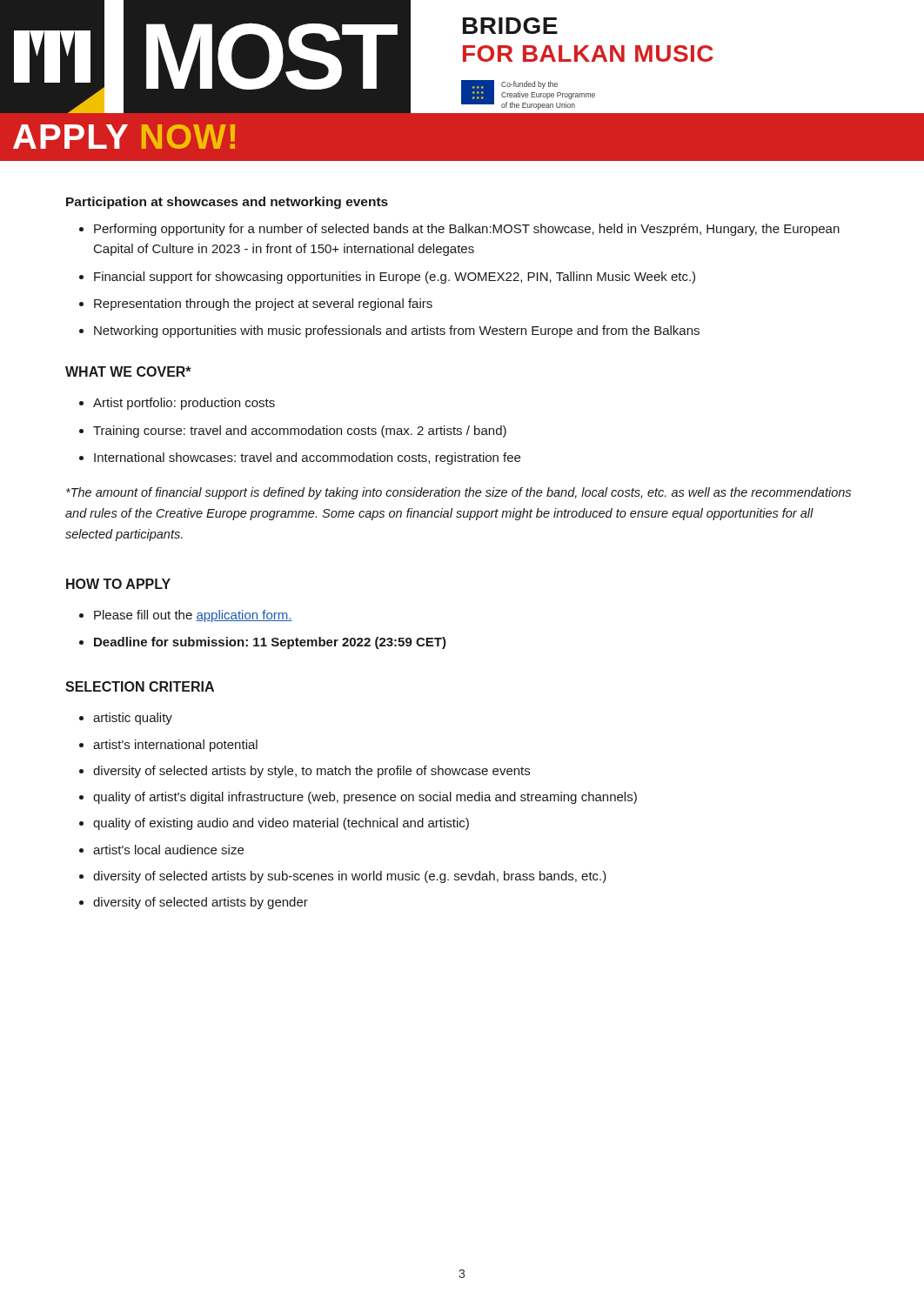924x1305 pixels.
Task: Locate the text block starting "Deadline for submission:"
Action: (x=270, y=642)
